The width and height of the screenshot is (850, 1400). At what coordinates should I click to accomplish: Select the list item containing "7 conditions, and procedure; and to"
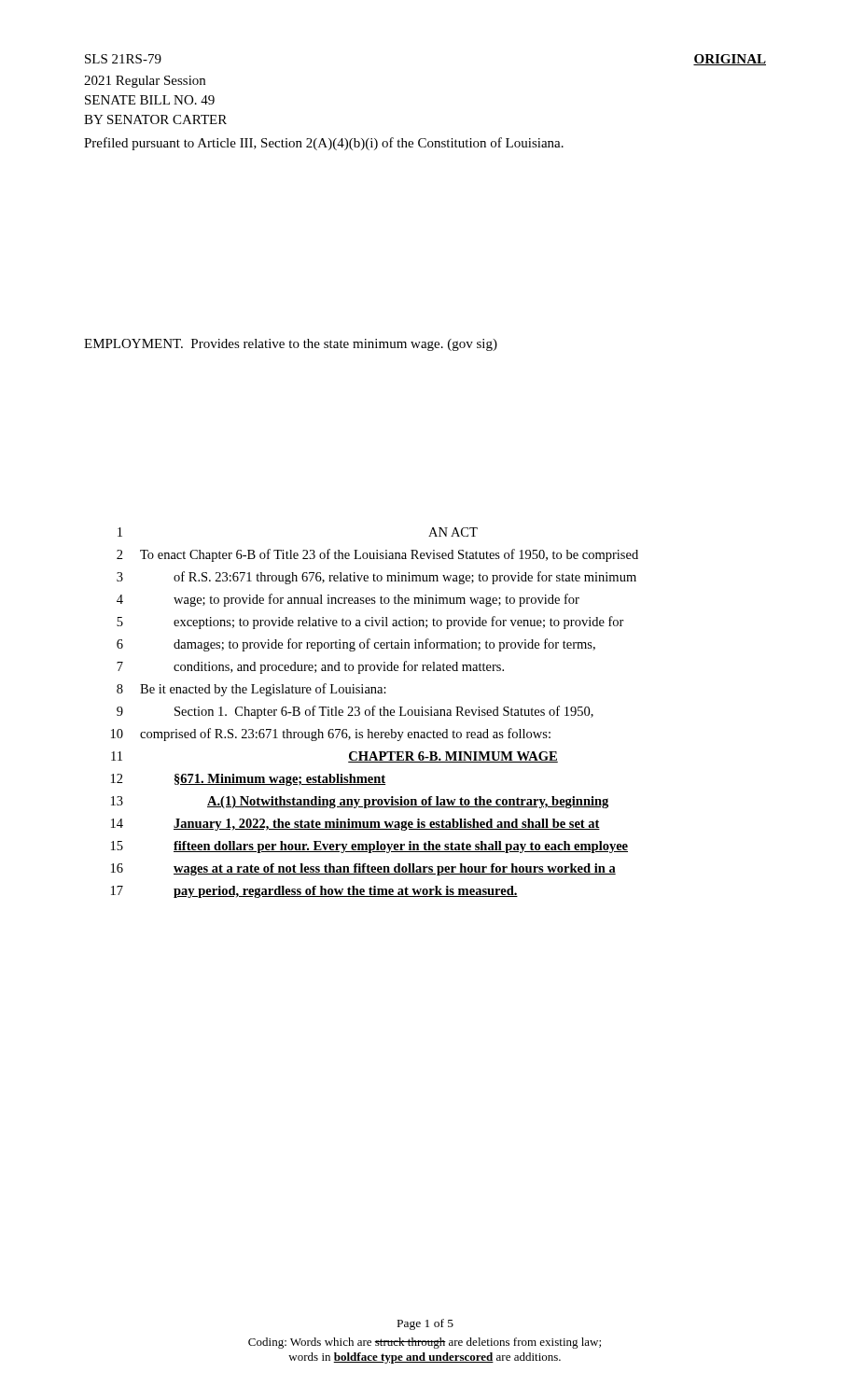(x=425, y=667)
